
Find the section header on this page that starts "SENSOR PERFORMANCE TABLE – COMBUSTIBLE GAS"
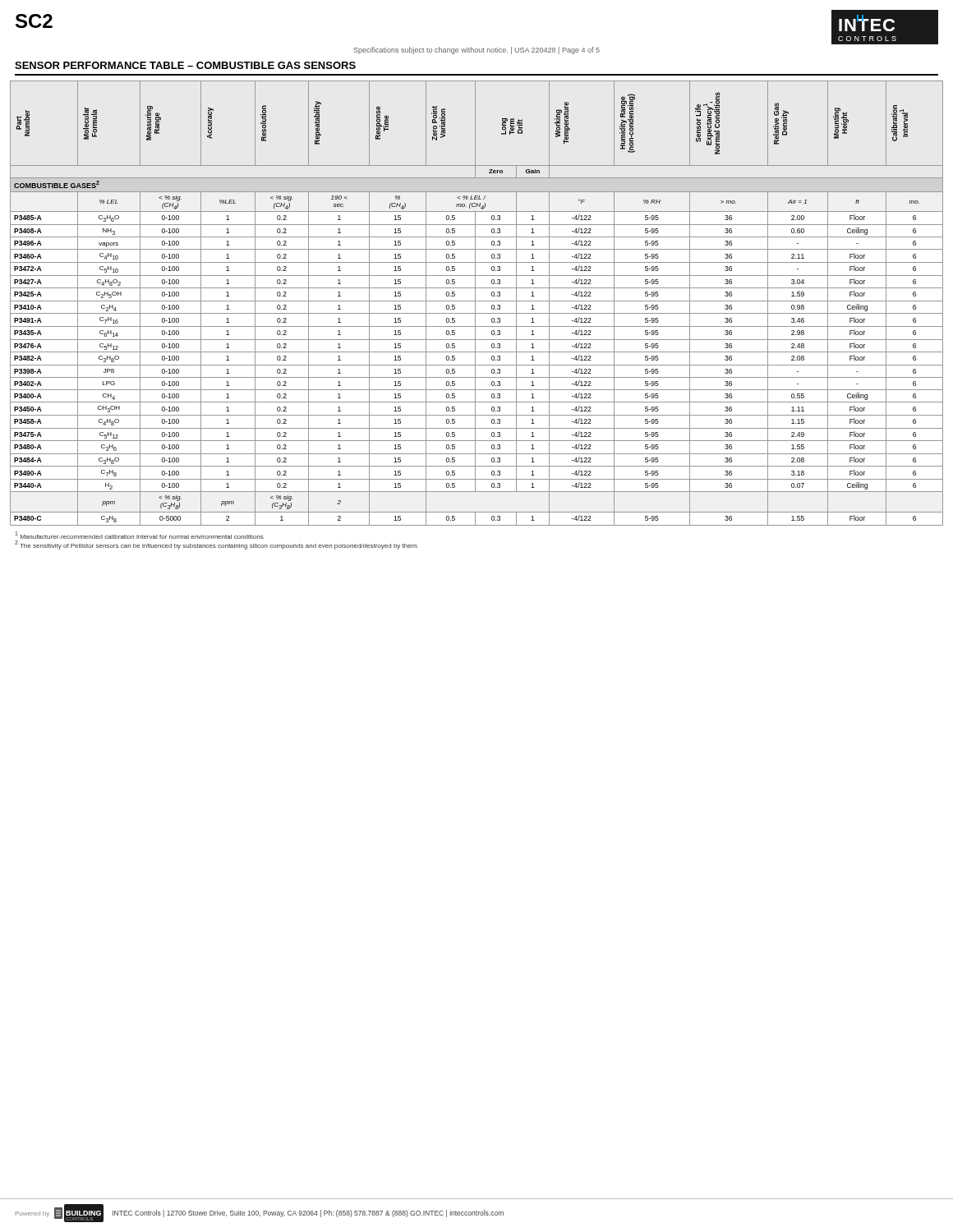185,65
